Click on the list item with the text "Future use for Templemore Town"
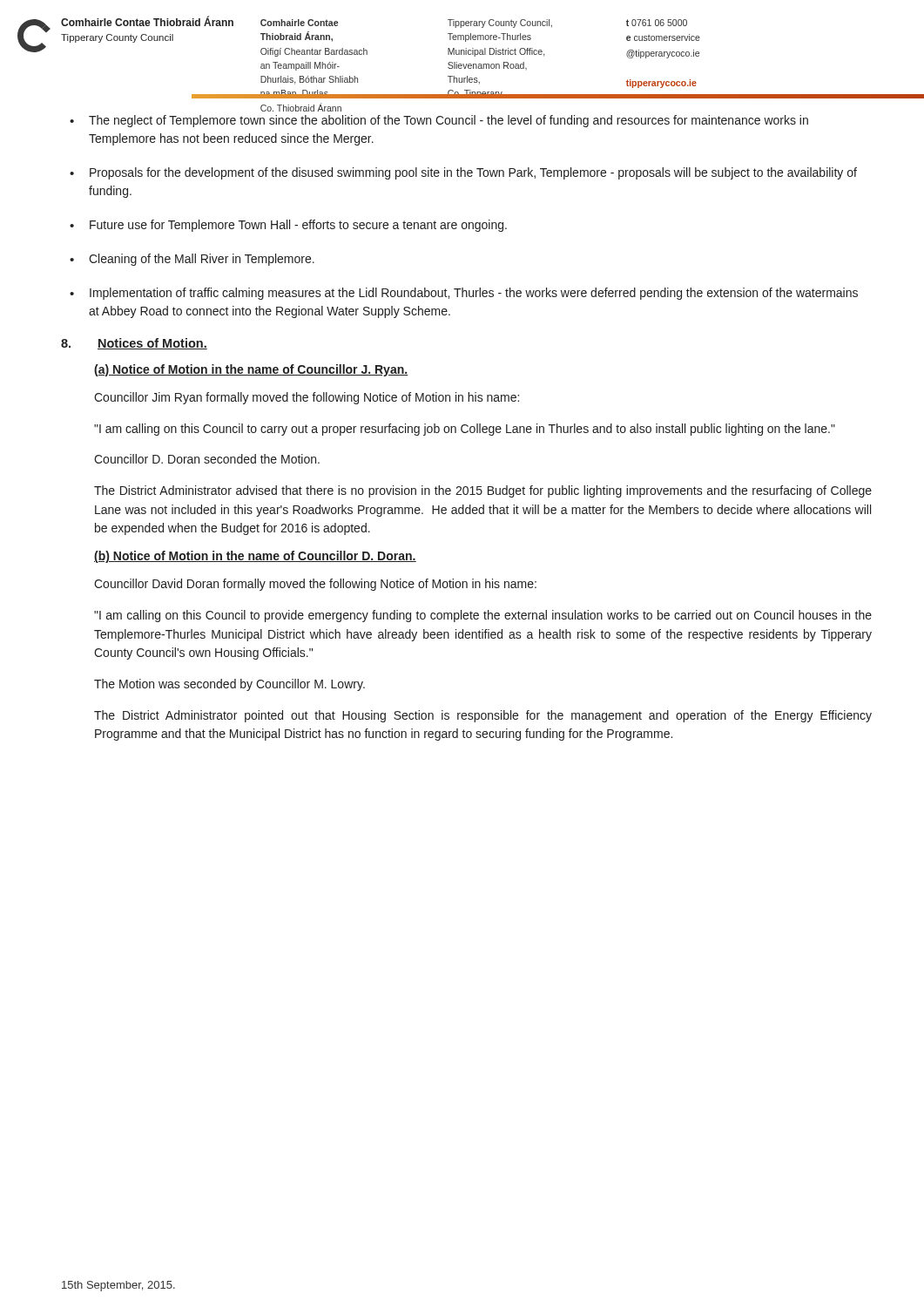Viewport: 924px width, 1307px height. [466, 225]
